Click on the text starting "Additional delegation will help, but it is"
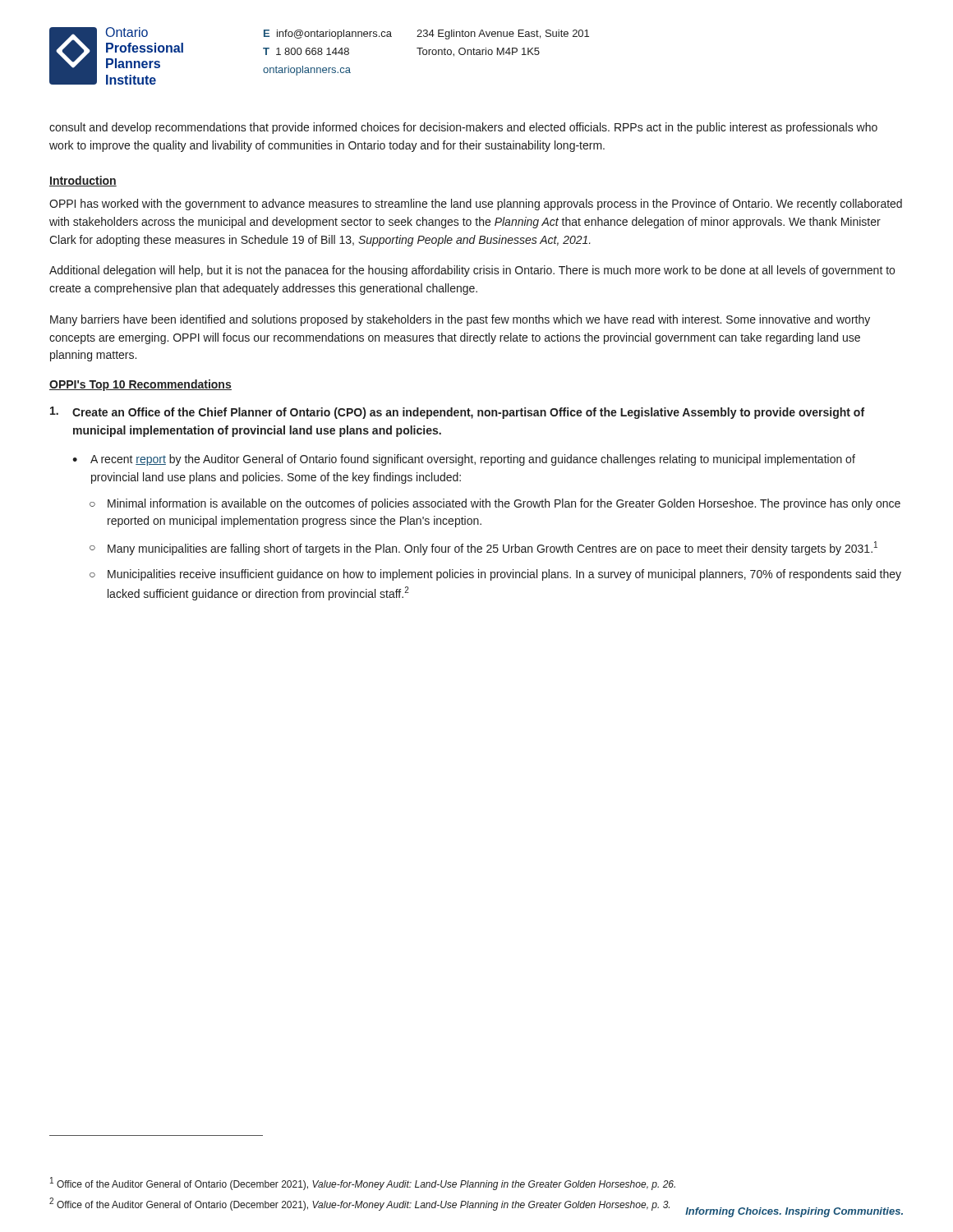 (472, 279)
